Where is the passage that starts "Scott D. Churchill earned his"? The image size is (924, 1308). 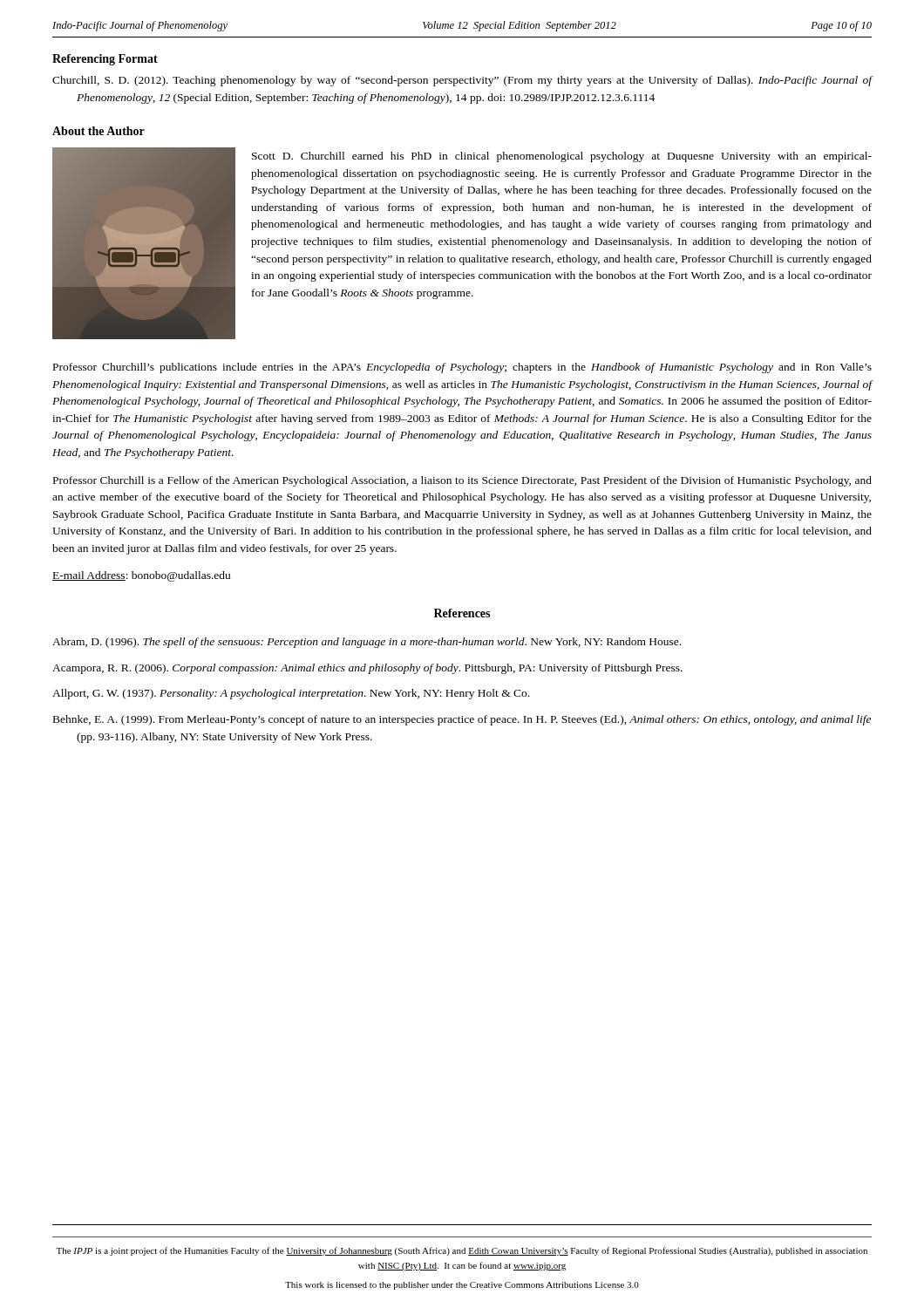pyautogui.click(x=561, y=224)
